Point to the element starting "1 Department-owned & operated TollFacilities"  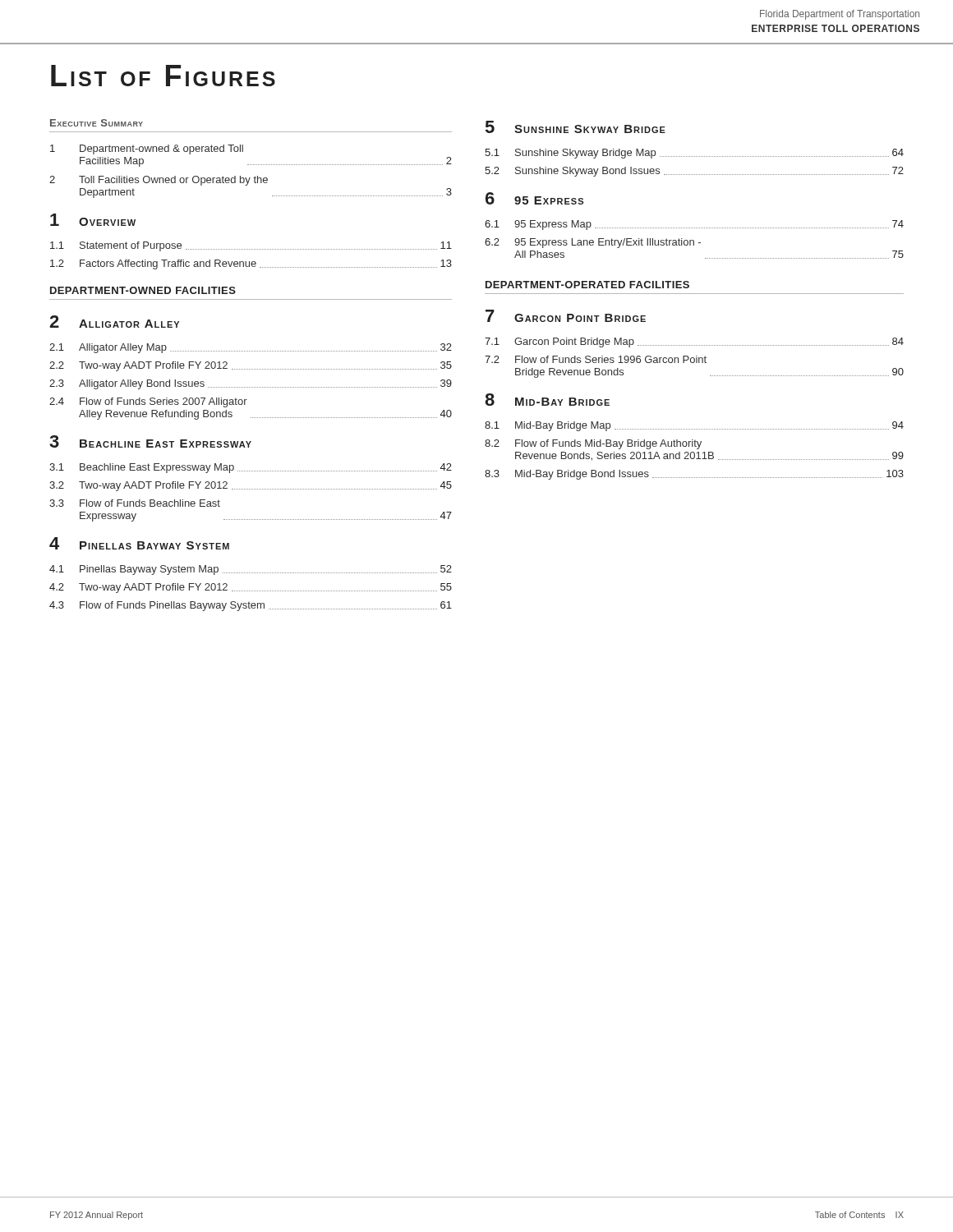point(251,154)
